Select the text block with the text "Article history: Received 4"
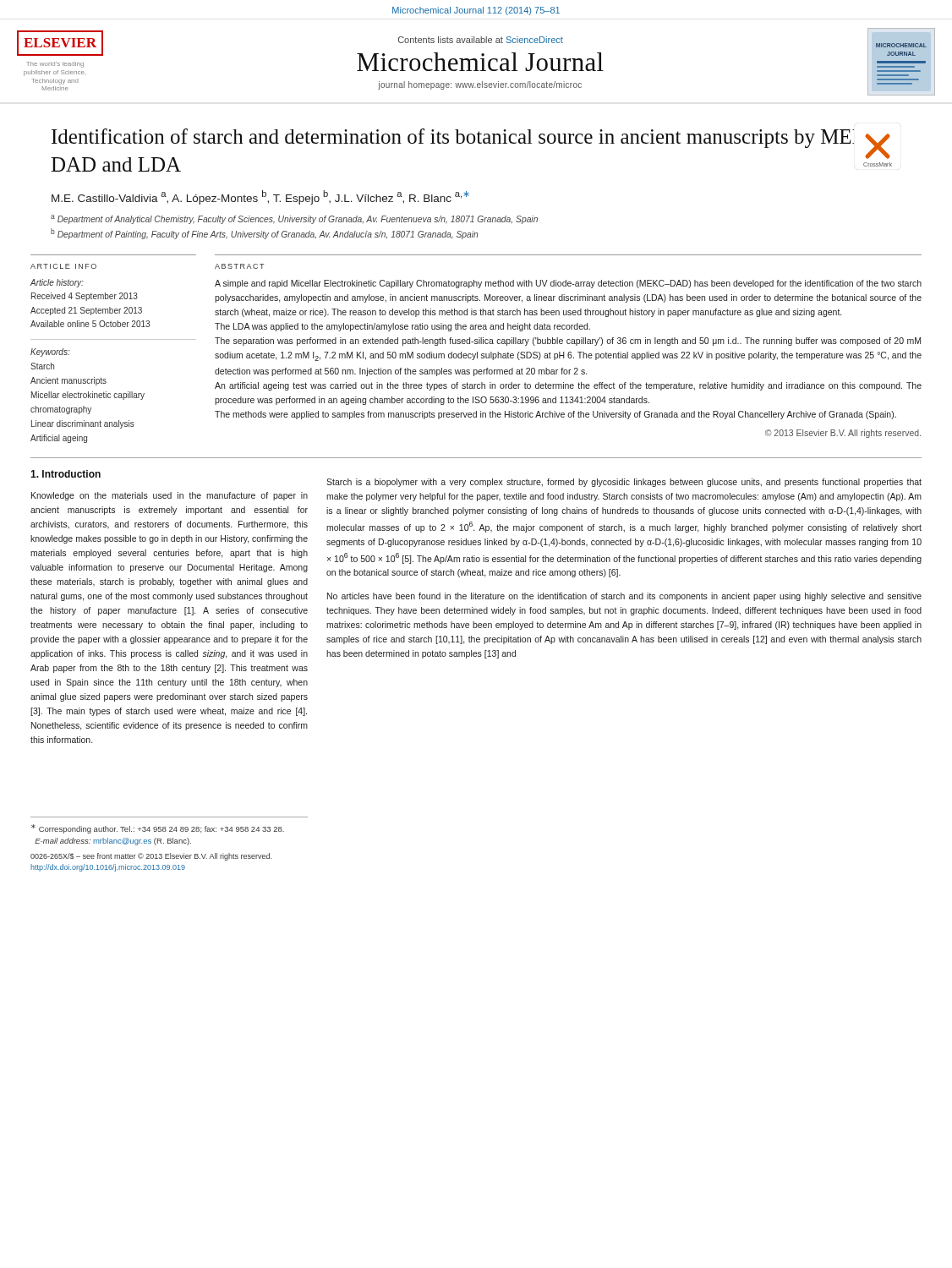952x1268 pixels. point(90,303)
